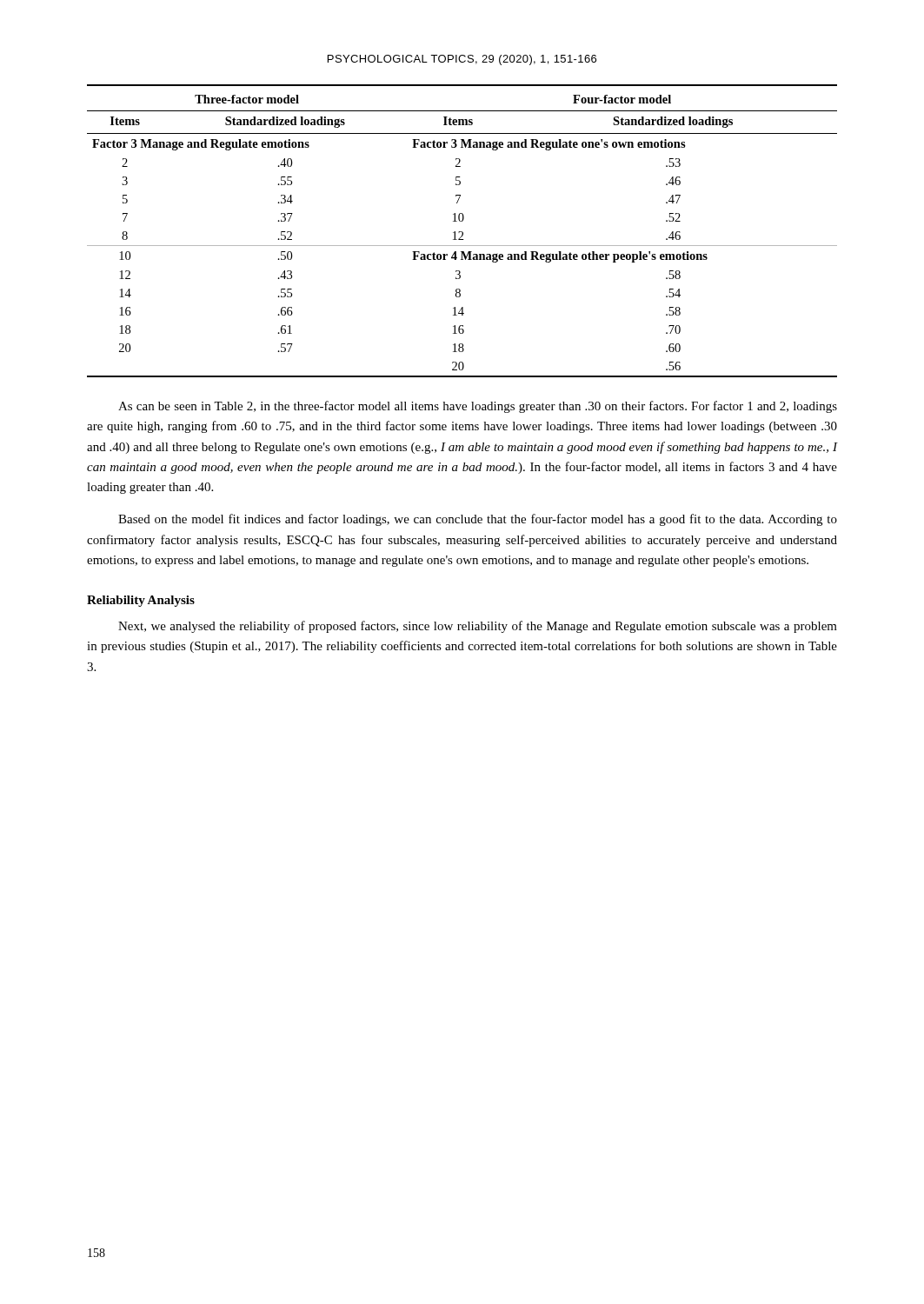Locate the block starting "Based on the model"
Screen dimensions: 1304x924
coord(462,539)
